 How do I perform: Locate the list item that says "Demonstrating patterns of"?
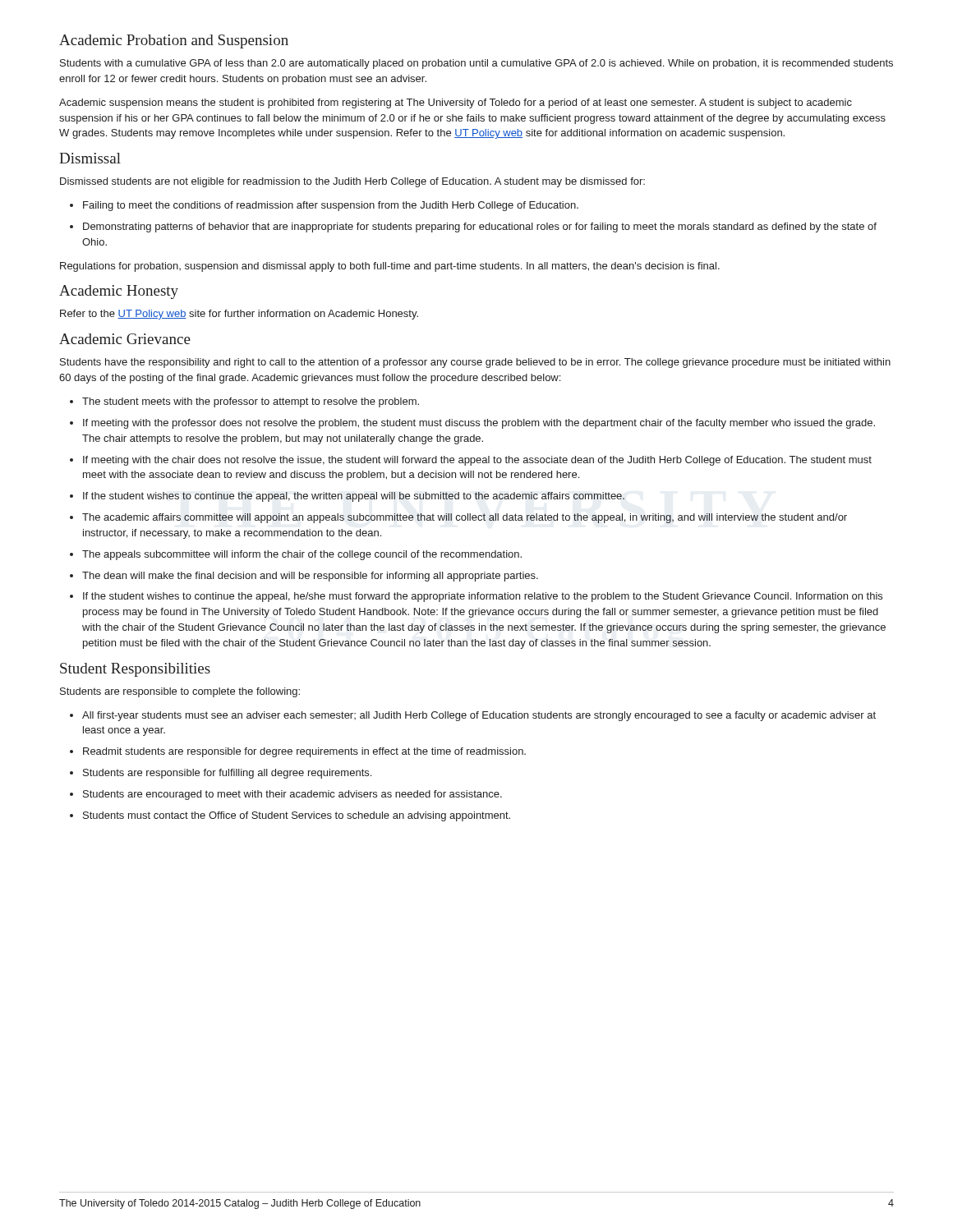click(476, 235)
